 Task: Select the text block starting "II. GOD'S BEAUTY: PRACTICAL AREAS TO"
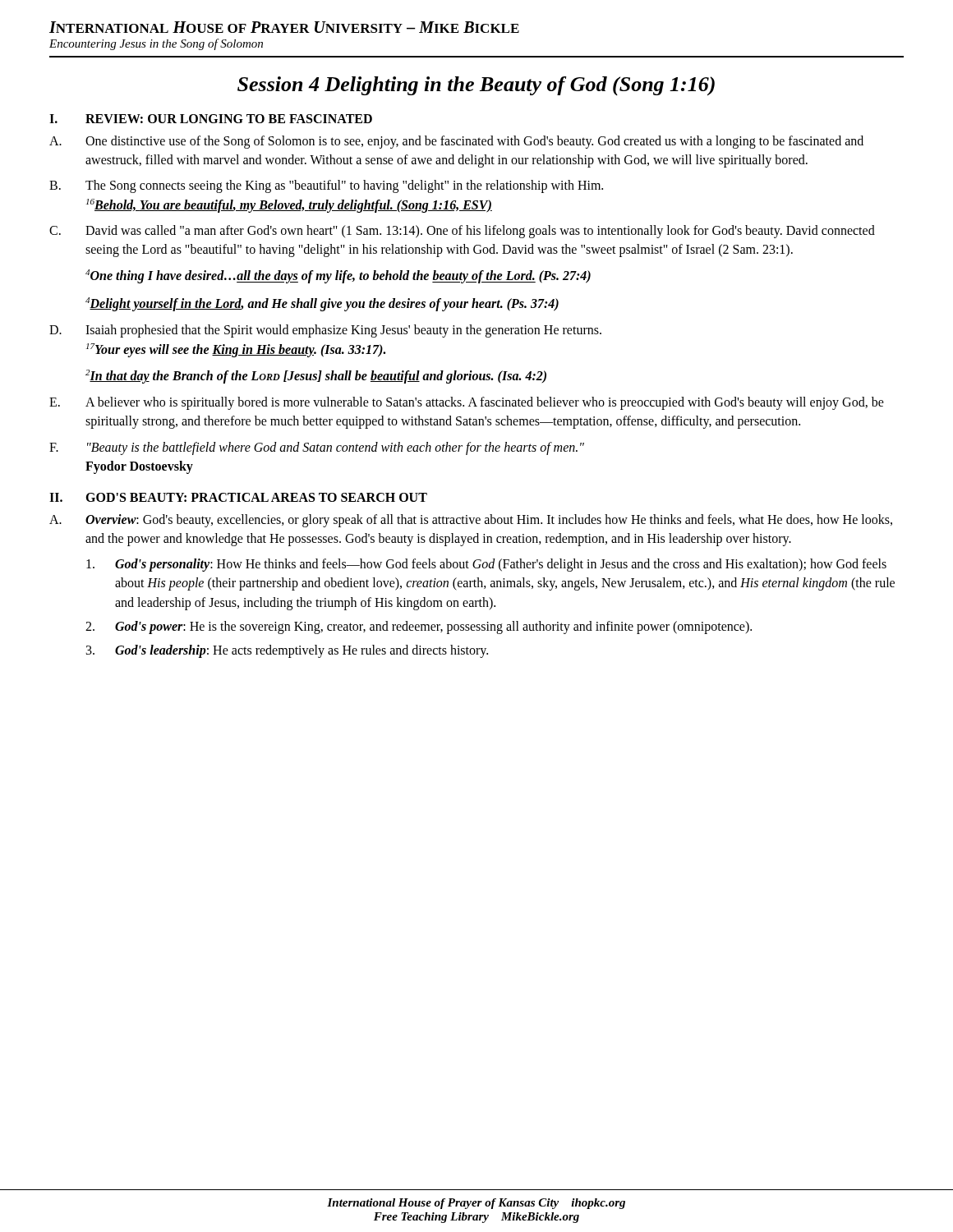(x=238, y=498)
